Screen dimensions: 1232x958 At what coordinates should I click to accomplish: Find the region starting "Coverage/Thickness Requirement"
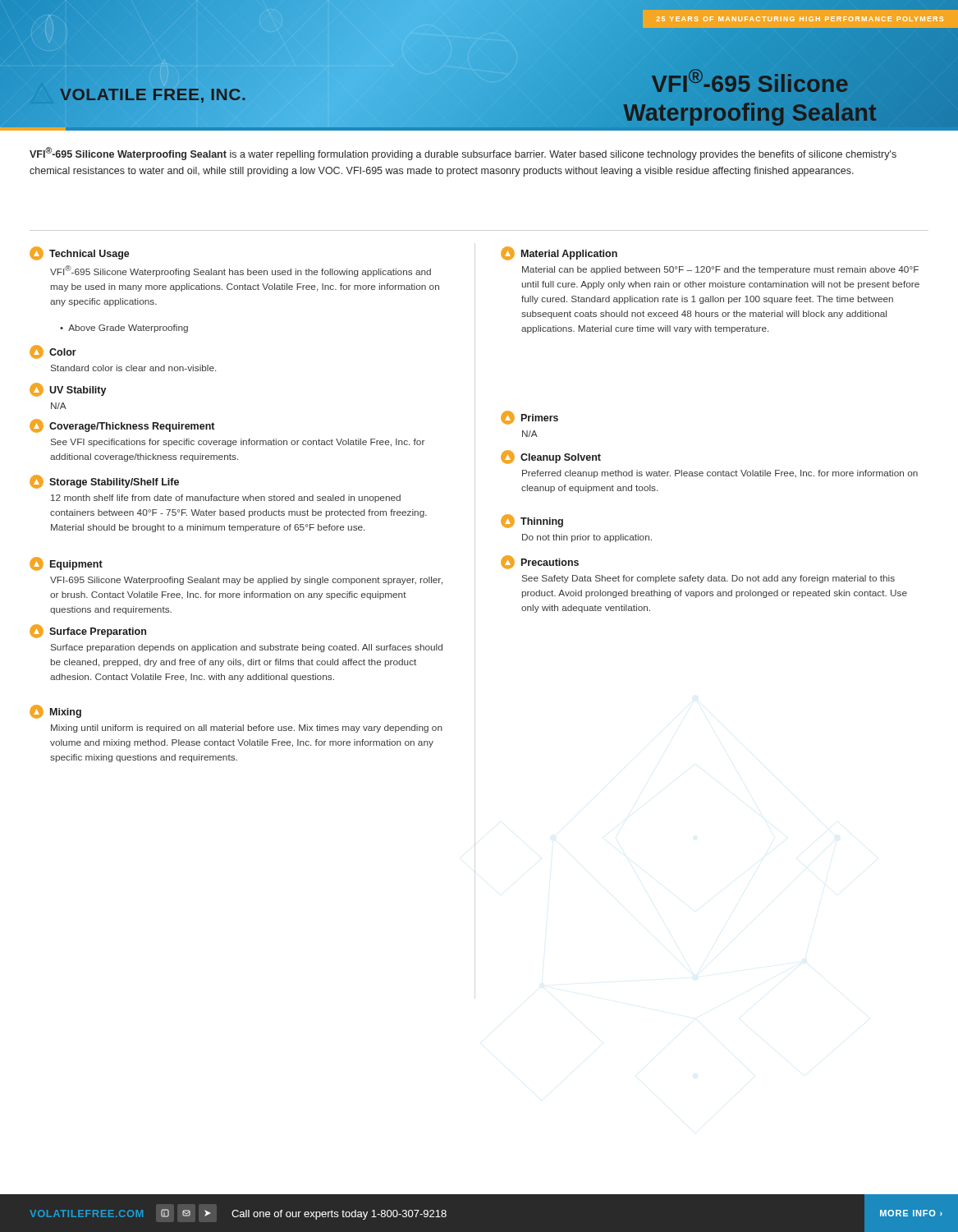pos(122,426)
